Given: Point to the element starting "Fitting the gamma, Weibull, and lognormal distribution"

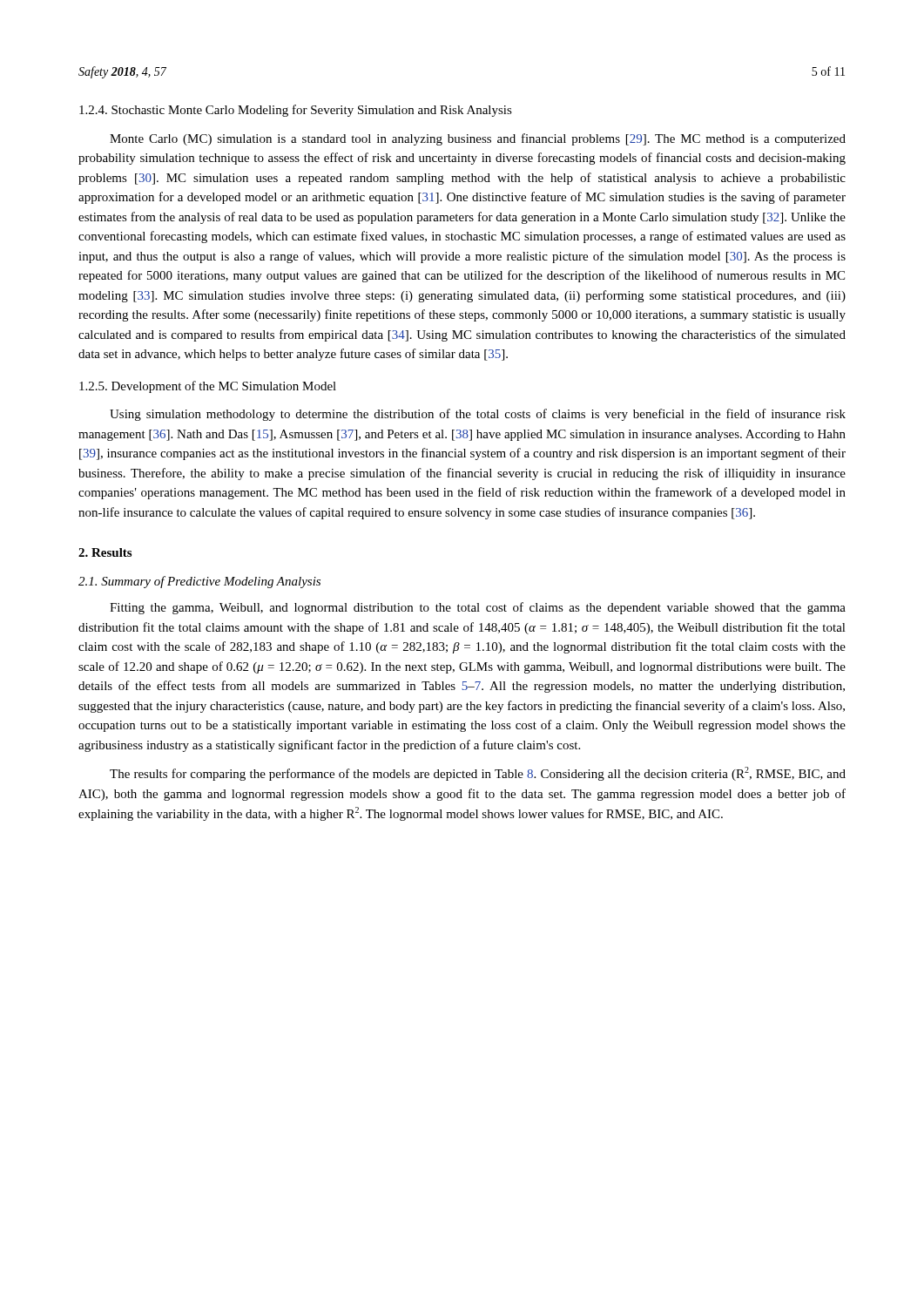Looking at the screenshot, I should pos(462,676).
